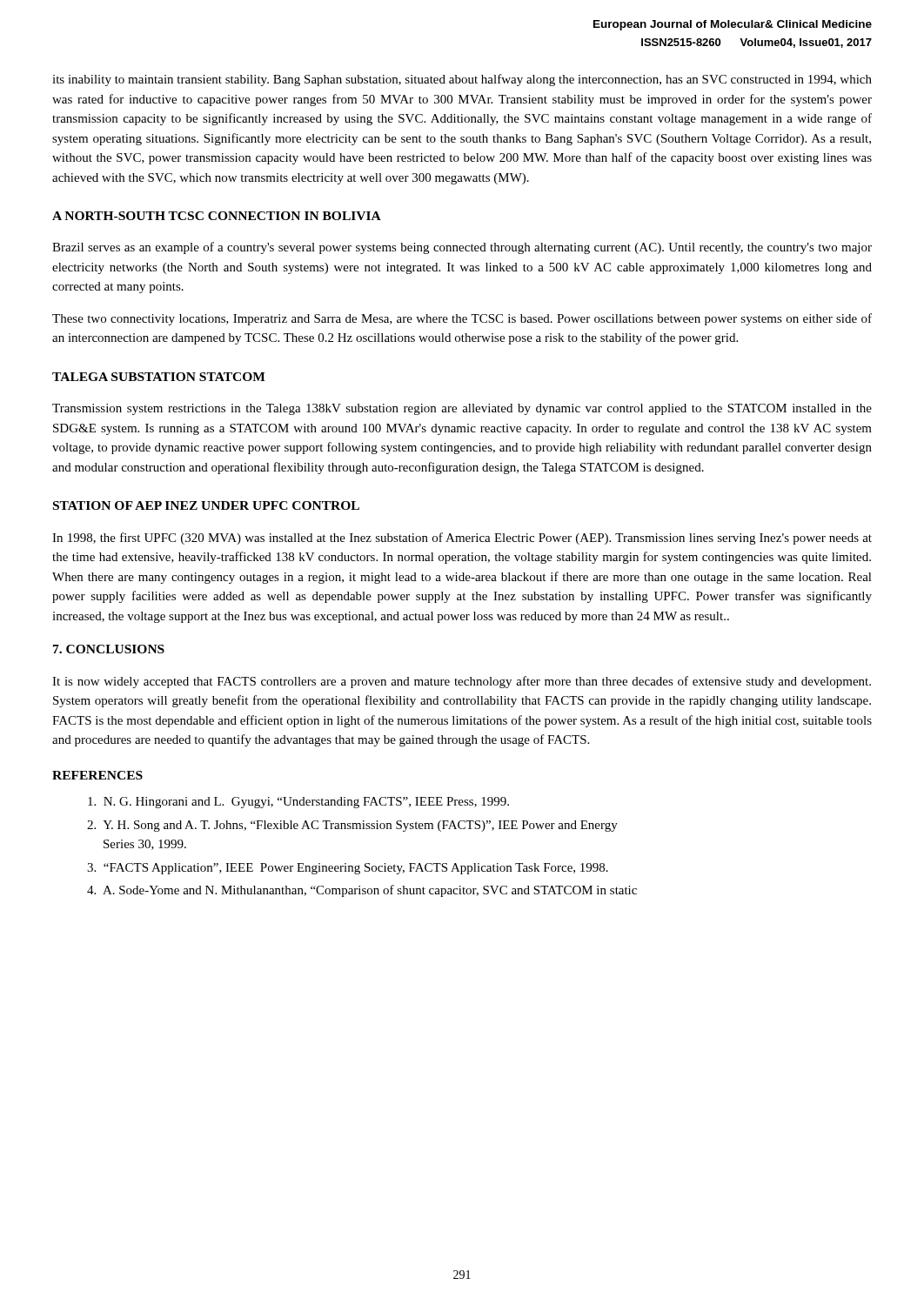Find the block on this page that starts "its inability to maintain transient"
This screenshot has height=1305, width=924.
coord(462,128)
